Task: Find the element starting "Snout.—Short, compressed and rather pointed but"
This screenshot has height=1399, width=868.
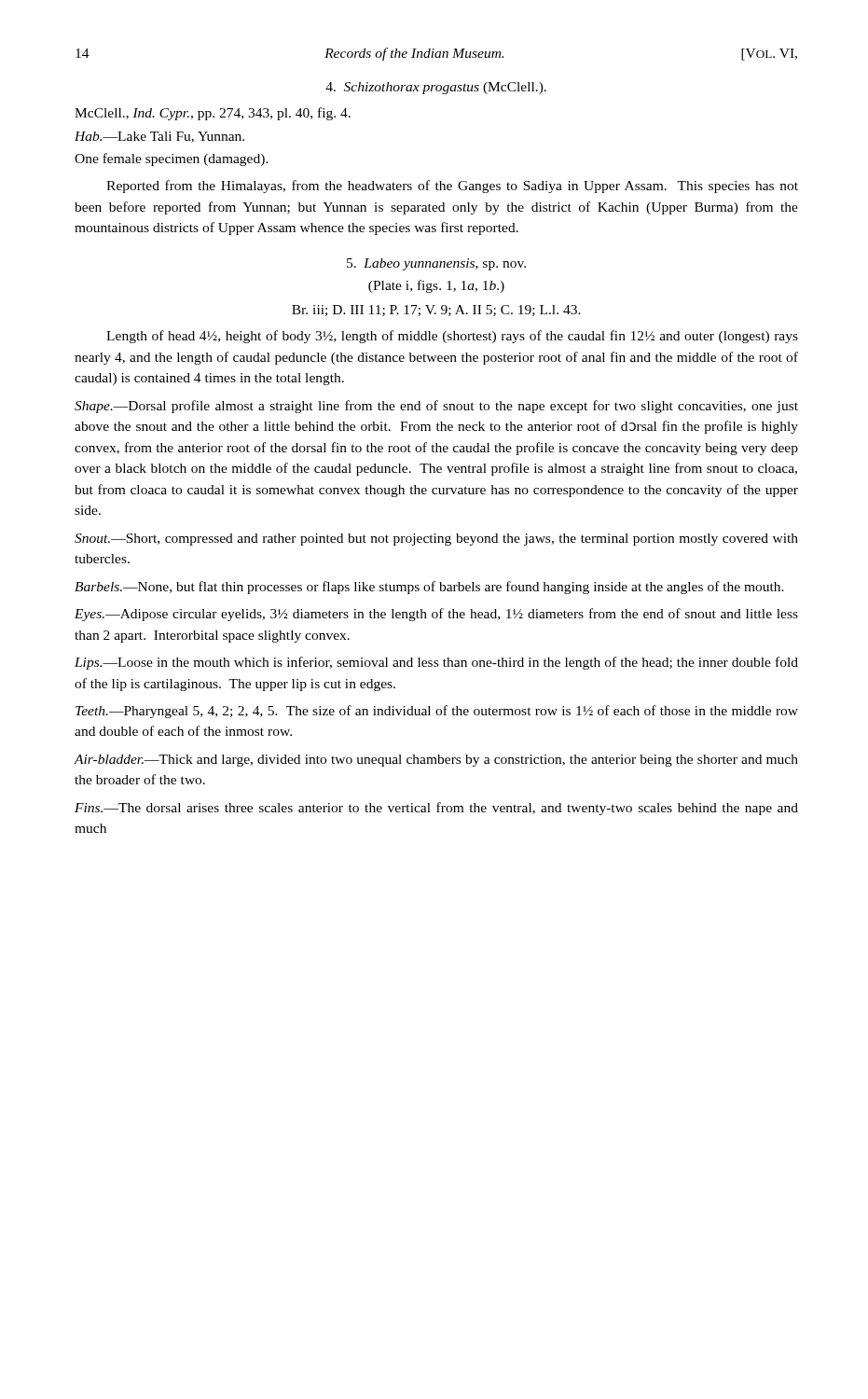Action: coord(436,549)
